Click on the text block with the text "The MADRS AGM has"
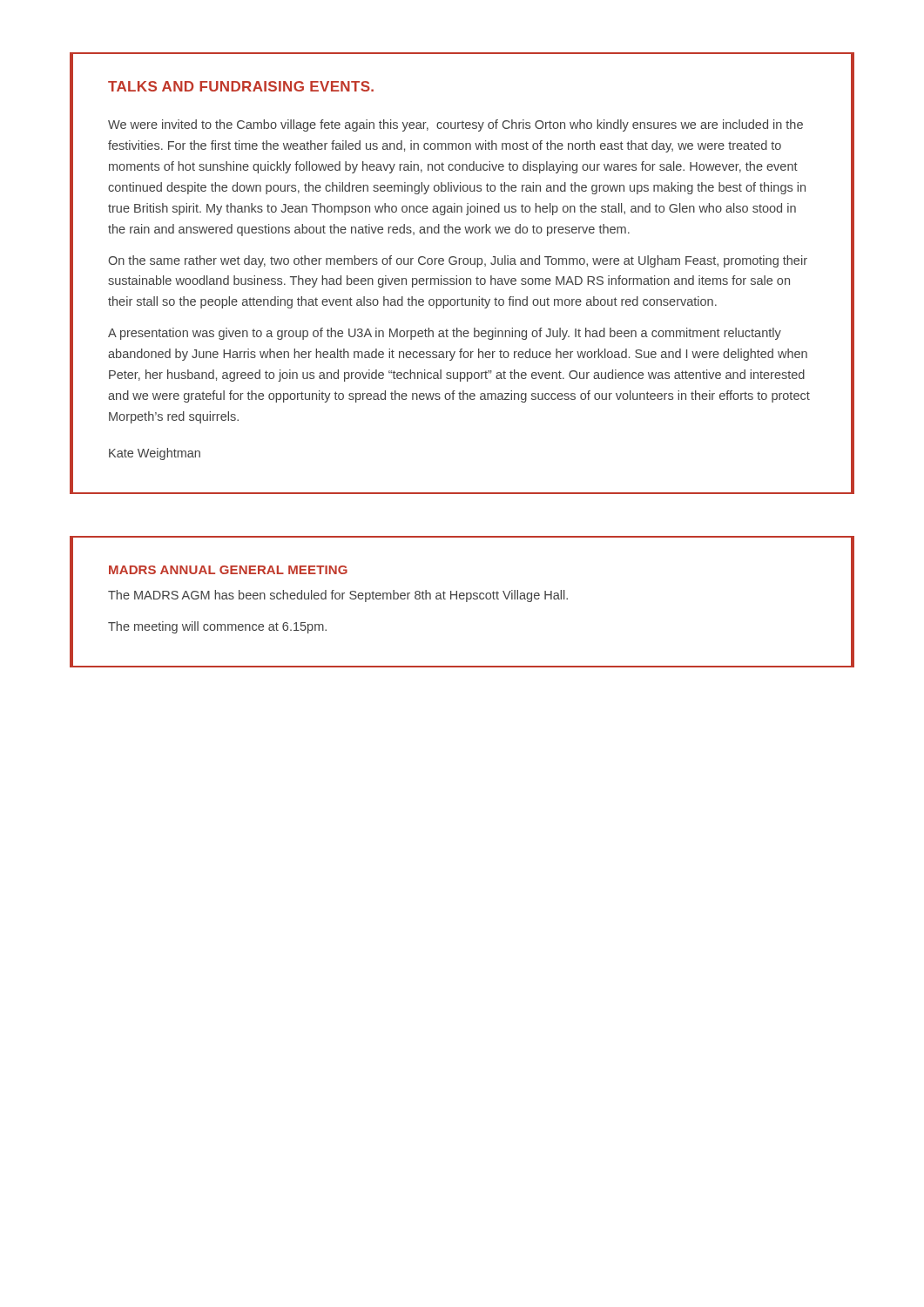The width and height of the screenshot is (924, 1307). pyautogui.click(x=462, y=596)
